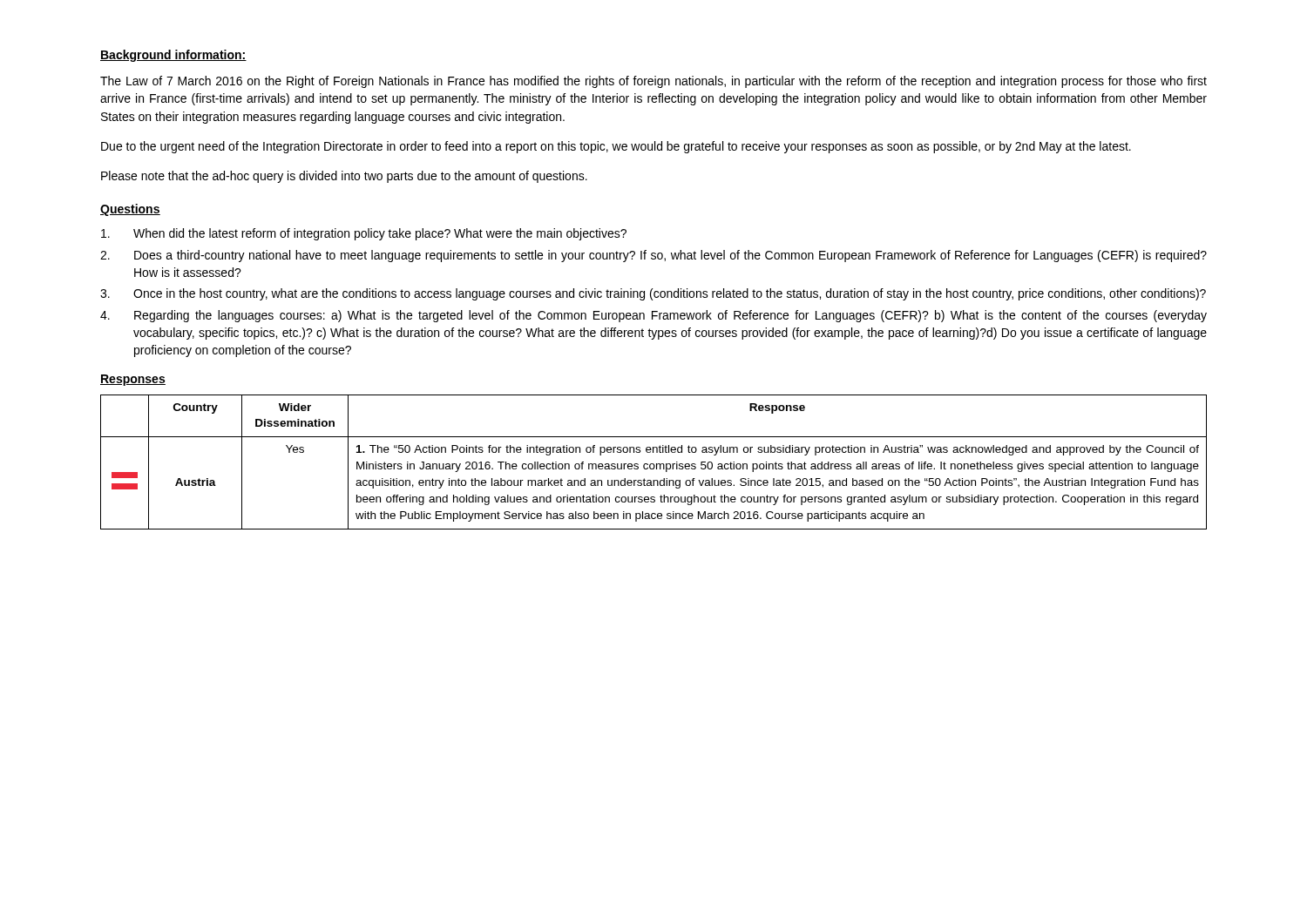Click on the passage starting "Please note that the ad-hoc query is divided"
Screen dimensions: 924x1307
coord(344,176)
